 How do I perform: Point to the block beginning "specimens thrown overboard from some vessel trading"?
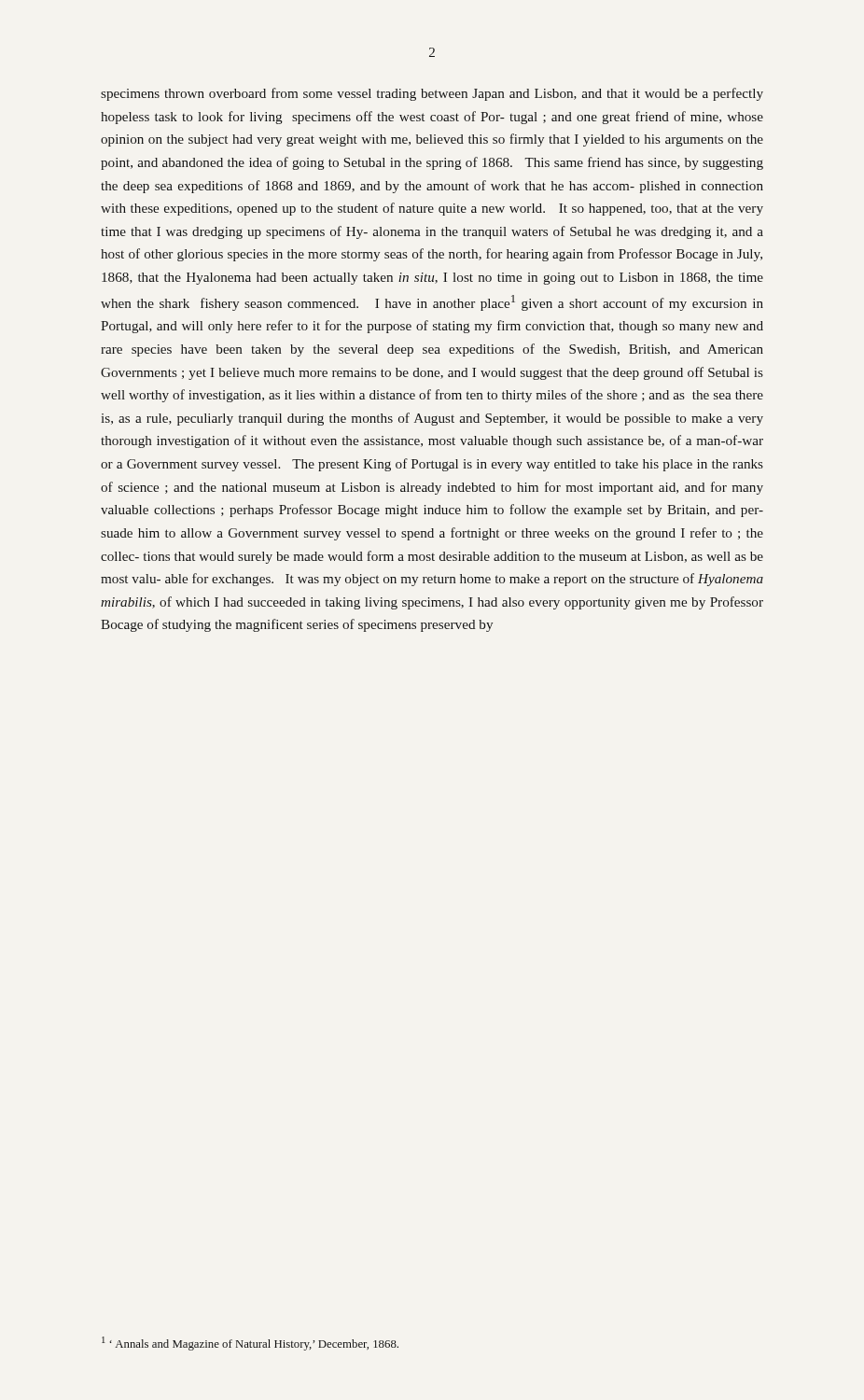pyautogui.click(x=432, y=359)
